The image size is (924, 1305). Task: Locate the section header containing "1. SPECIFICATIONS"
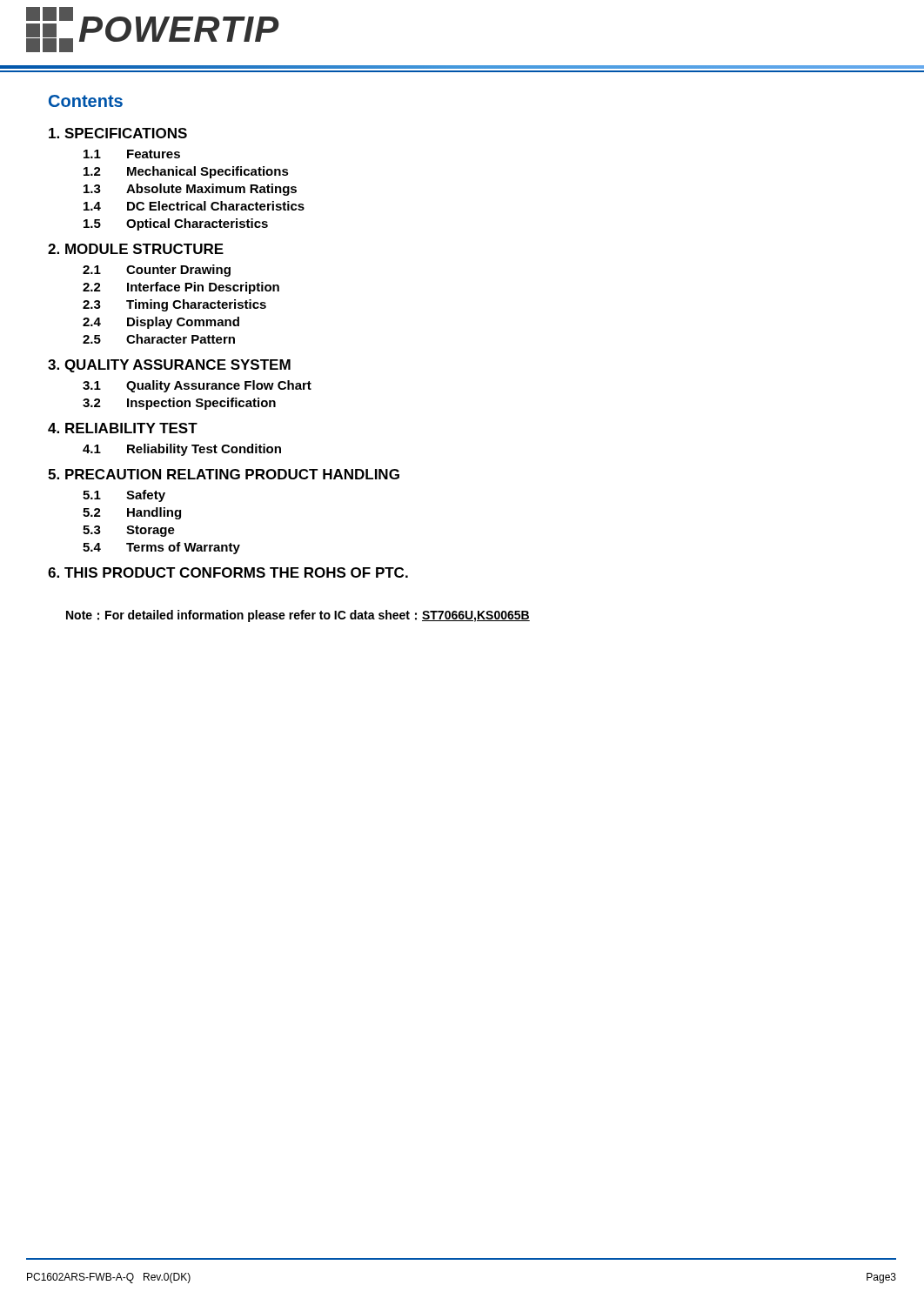(118, 134)
